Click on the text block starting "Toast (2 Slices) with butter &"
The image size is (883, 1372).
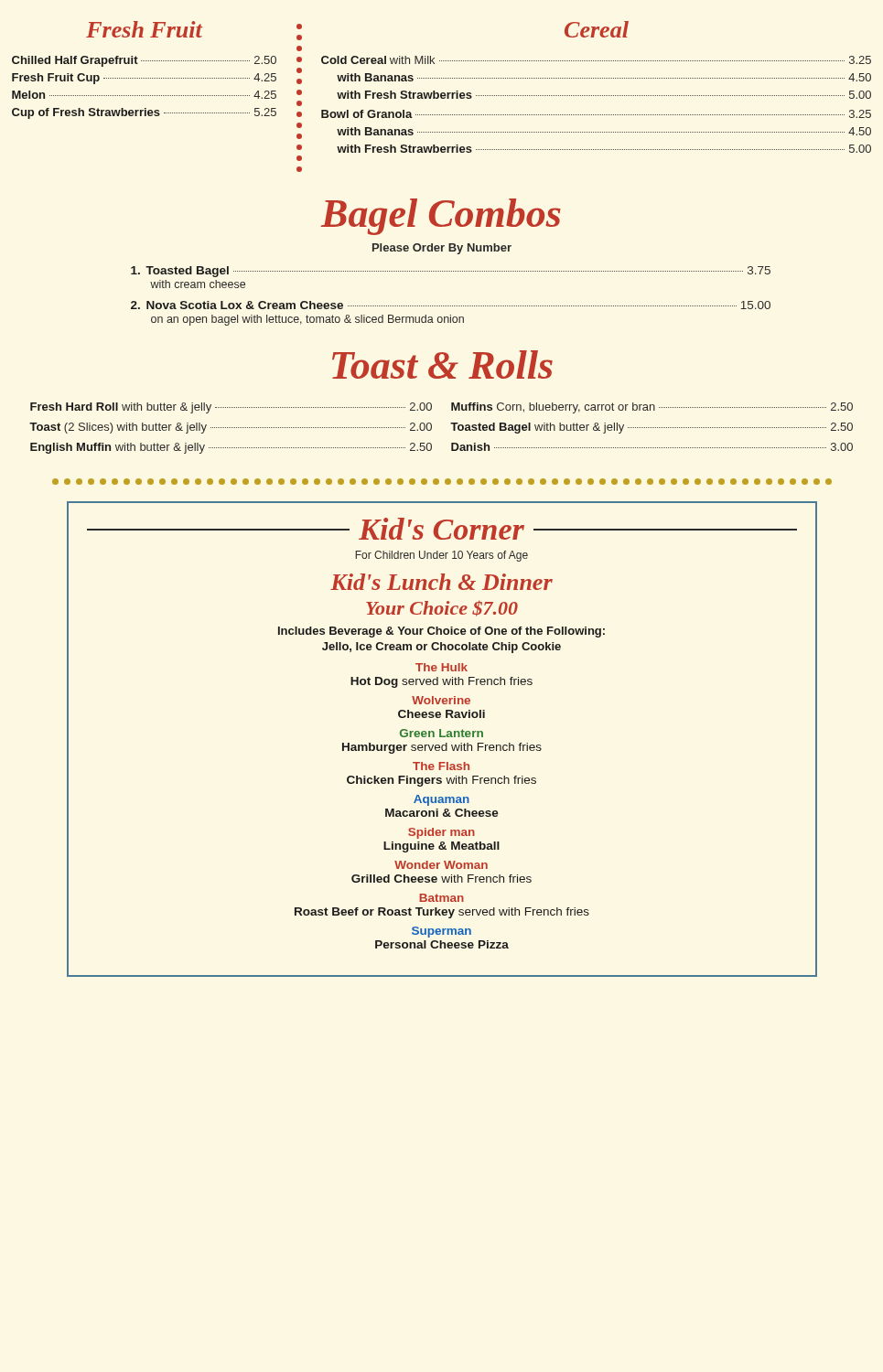tap(231, 427)
